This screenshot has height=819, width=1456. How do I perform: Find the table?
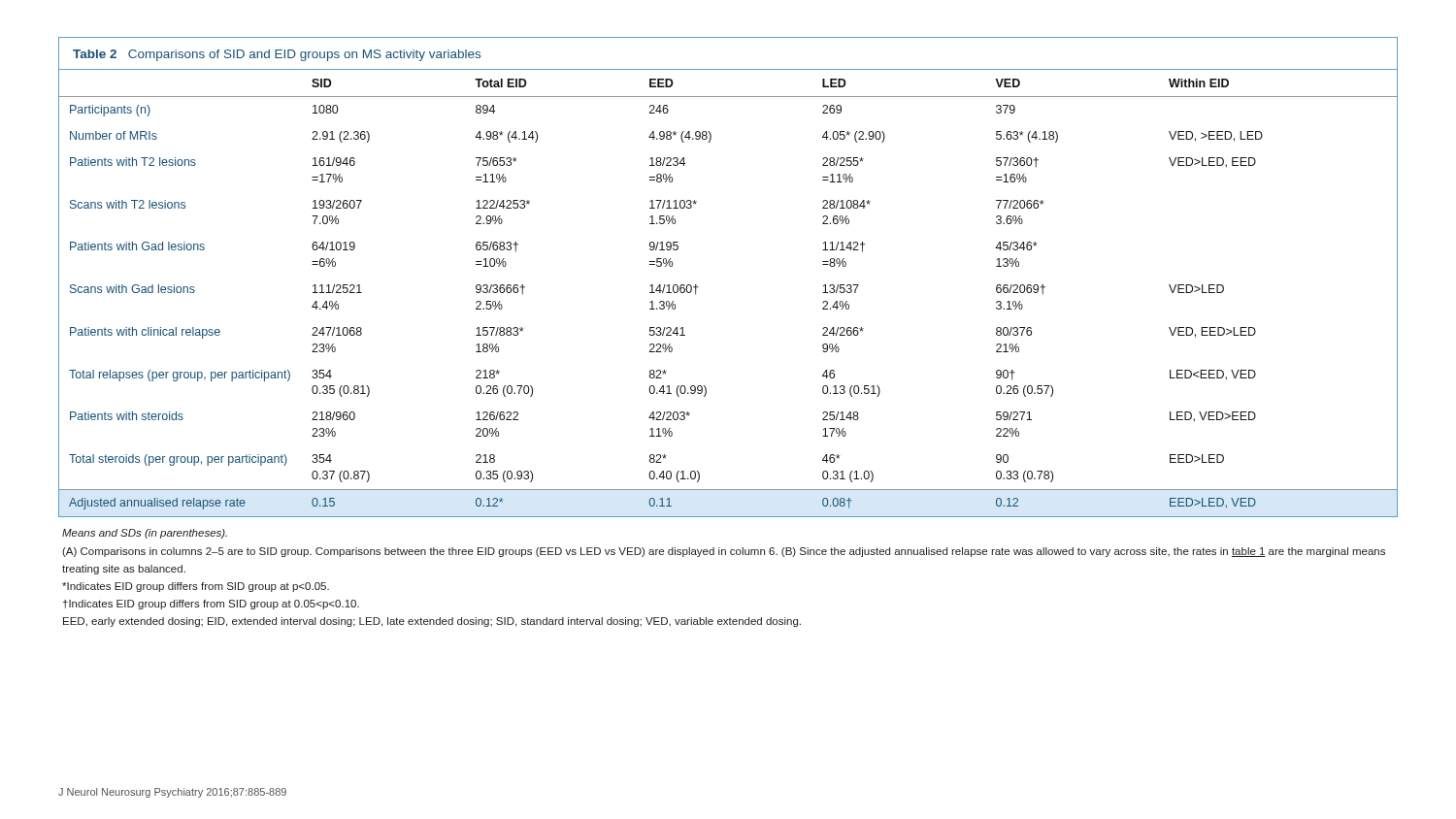pos(728,277)
